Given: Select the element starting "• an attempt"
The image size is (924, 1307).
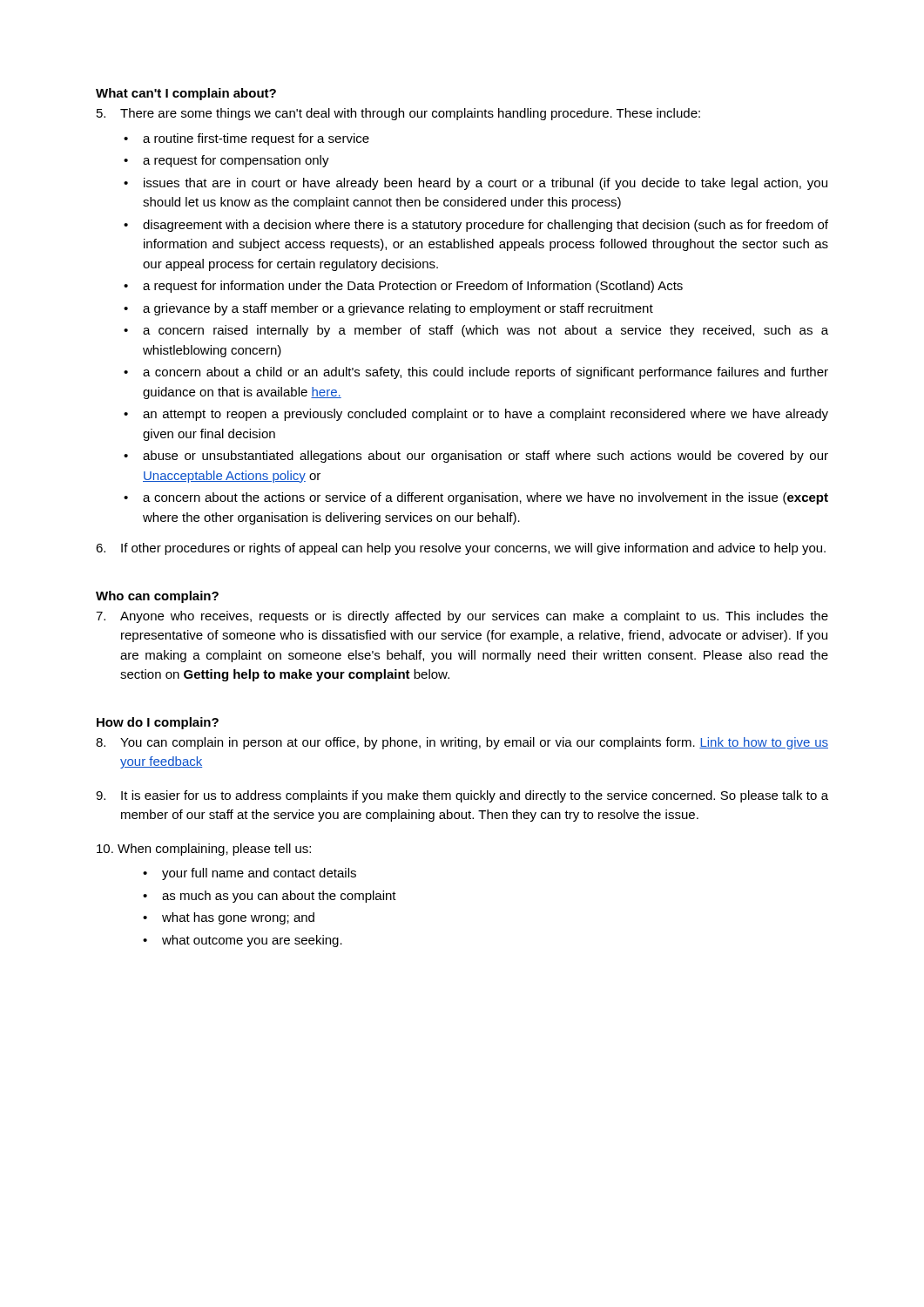Looking at the screenshot, I should point(474,424).
